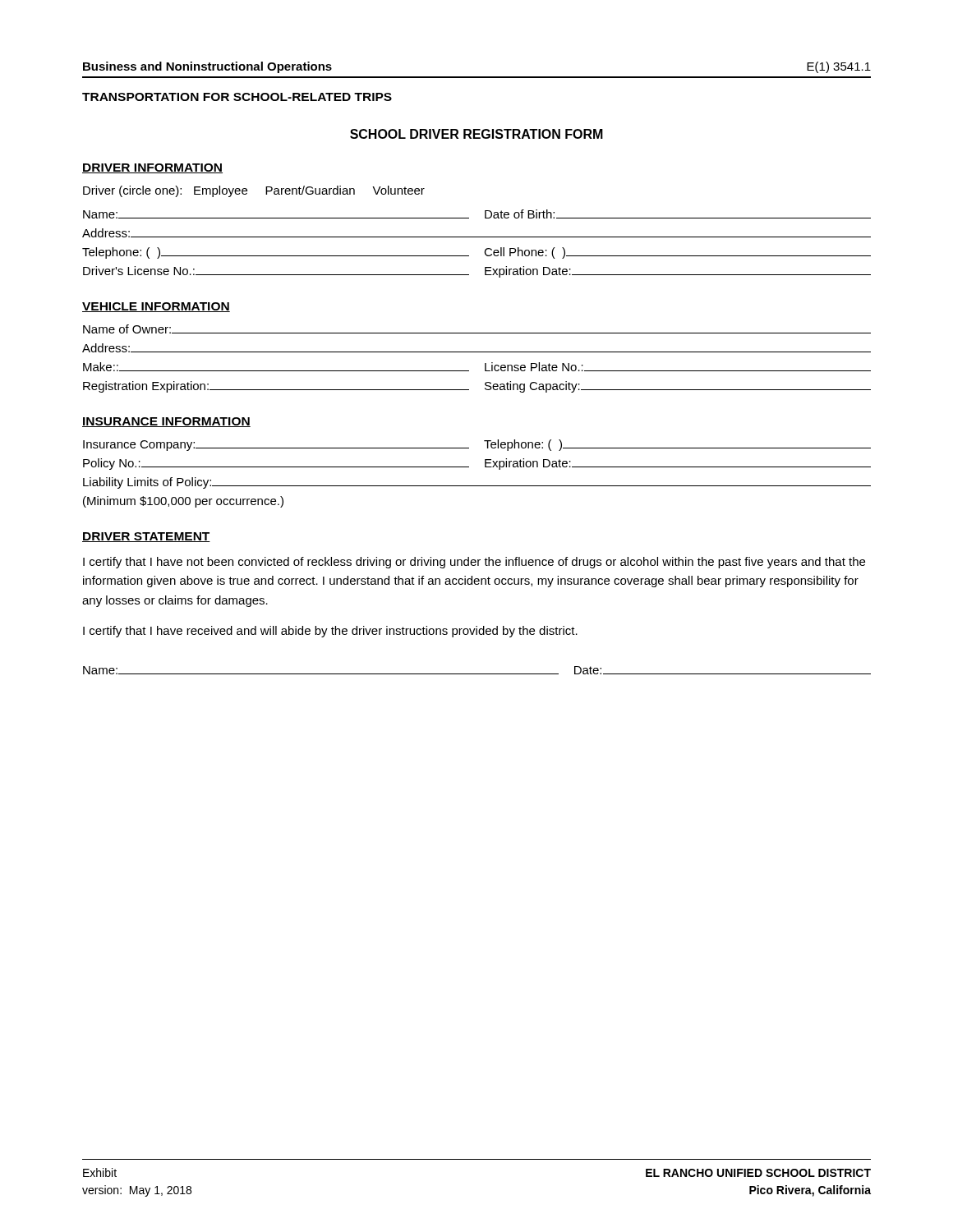The image size is (953, 1232).
Task: Click on the text containing "Name of Owner:"
Action: (476, 329)
